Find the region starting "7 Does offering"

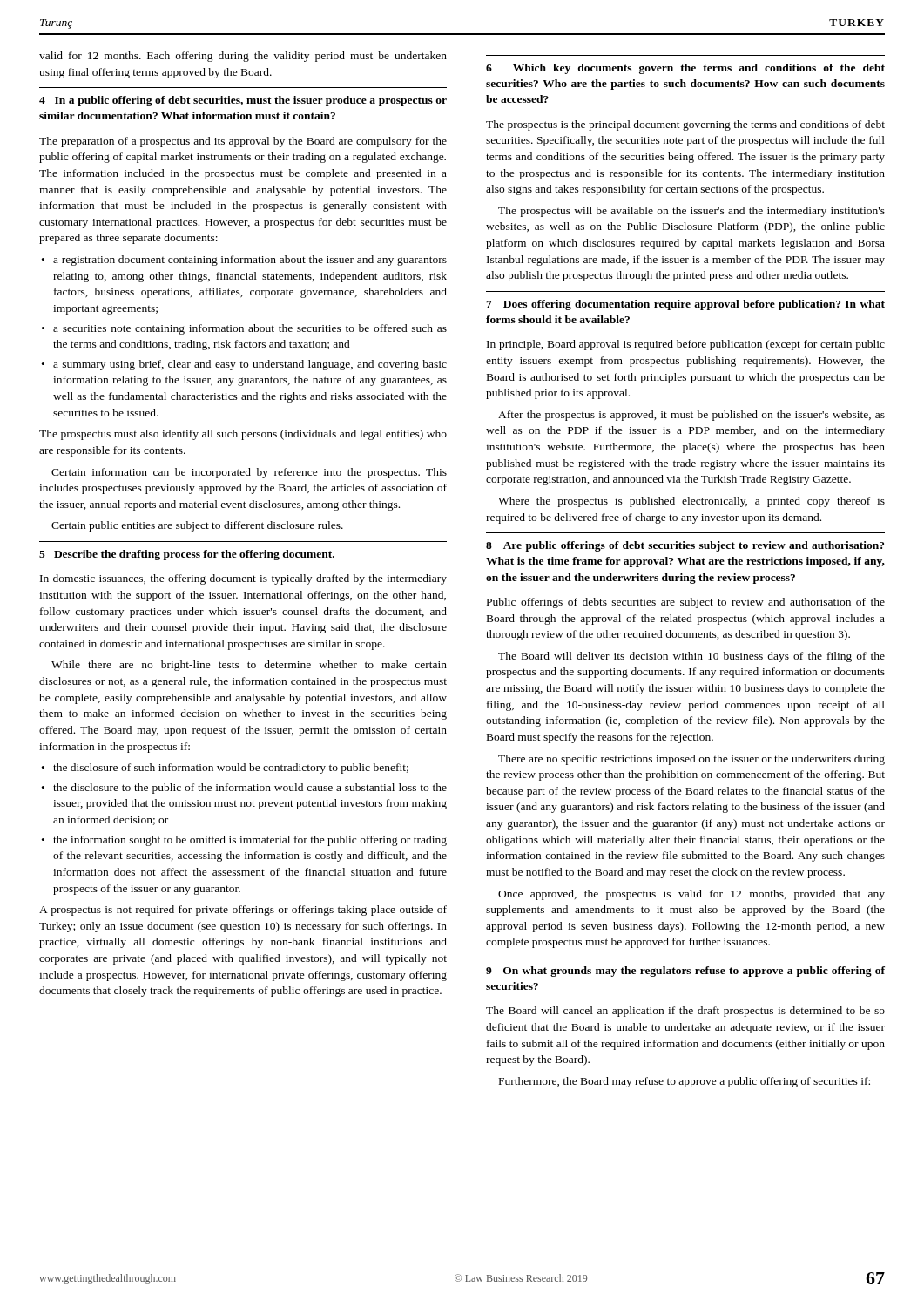click(x=685, y=312)
